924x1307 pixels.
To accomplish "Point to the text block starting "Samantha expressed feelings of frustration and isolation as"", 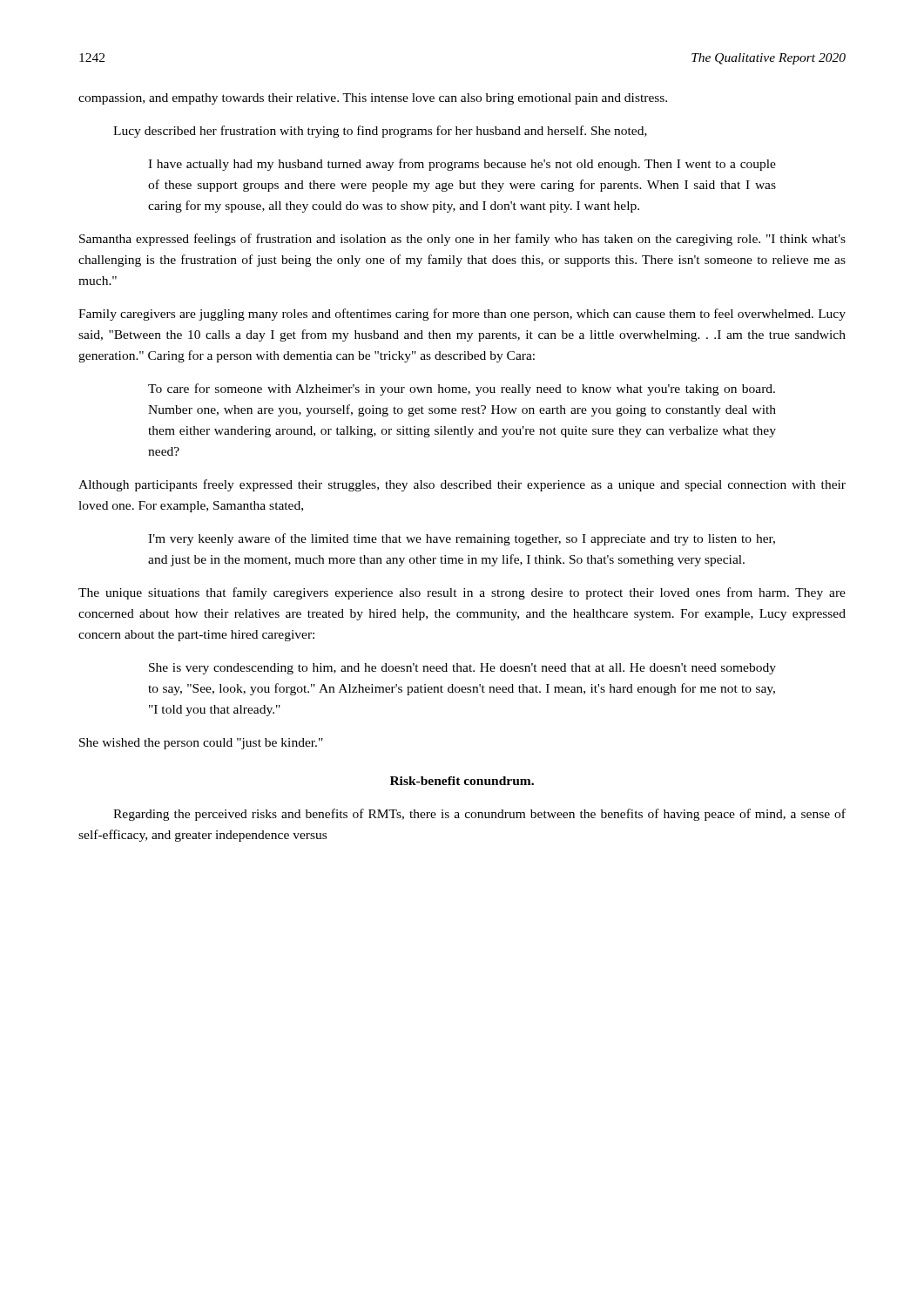I will pos(462,259).
